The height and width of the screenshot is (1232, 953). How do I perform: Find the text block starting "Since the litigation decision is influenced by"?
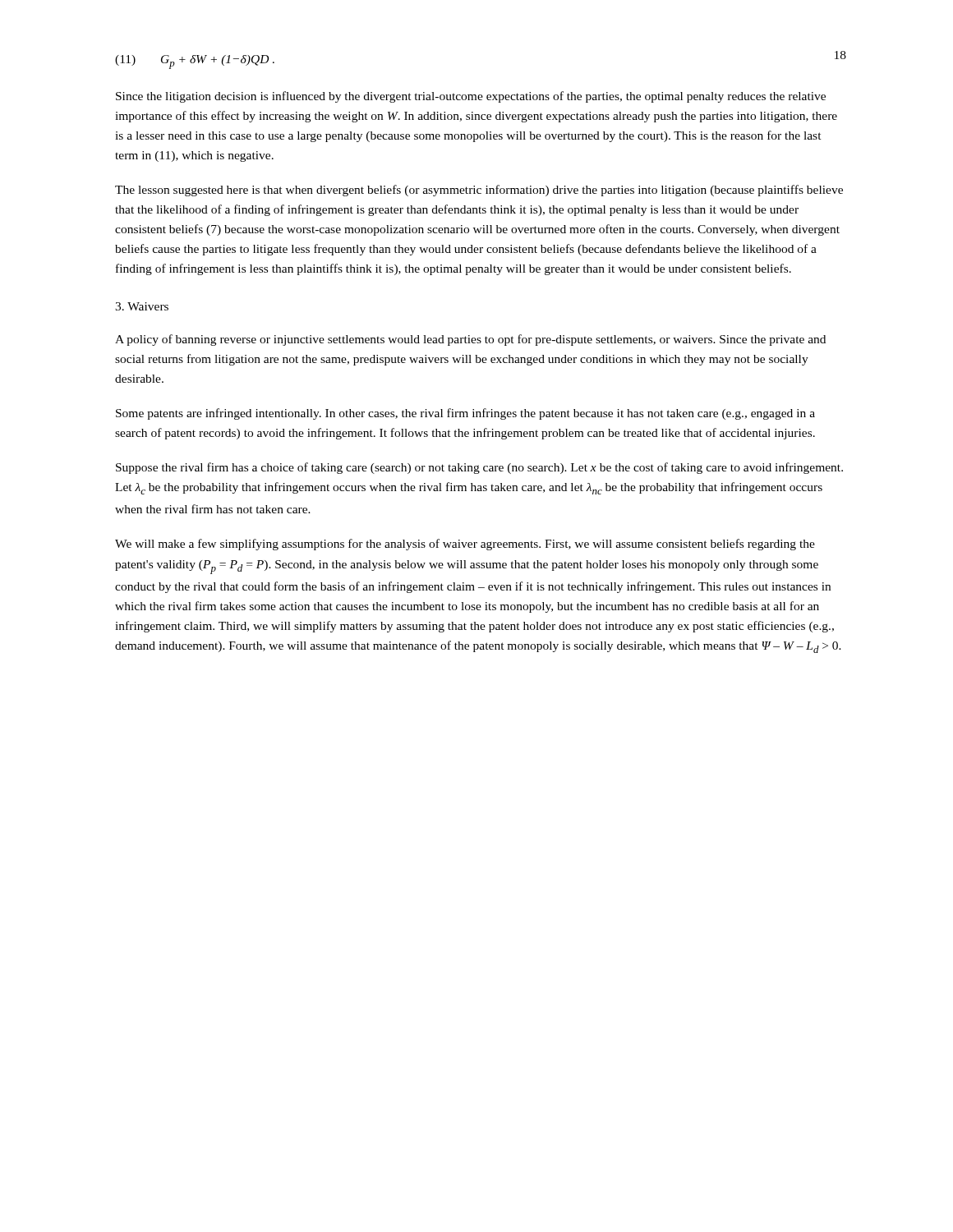coord(476,125)
